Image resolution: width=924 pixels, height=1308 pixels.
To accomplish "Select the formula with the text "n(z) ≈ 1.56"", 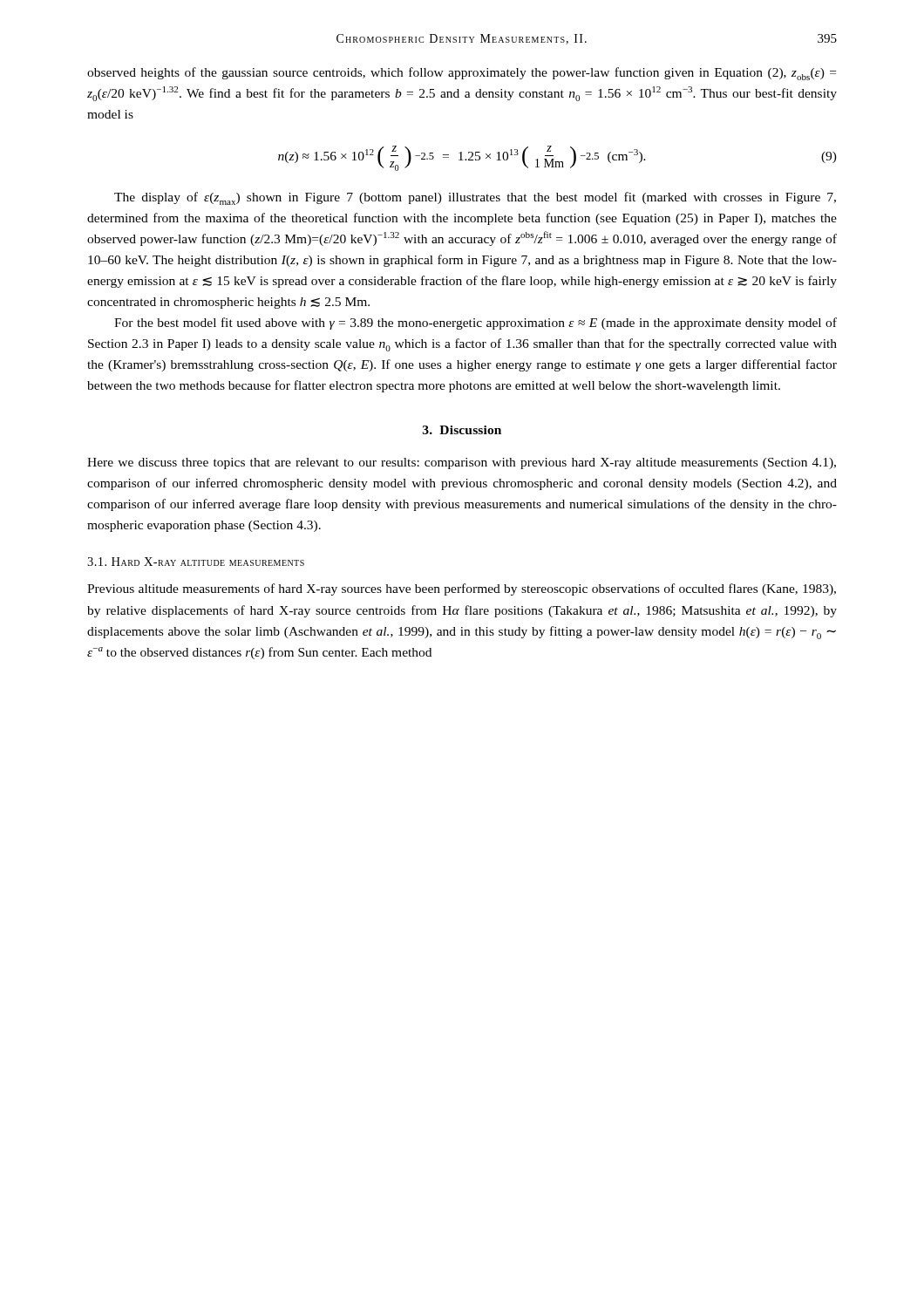I will pos(557,156).
